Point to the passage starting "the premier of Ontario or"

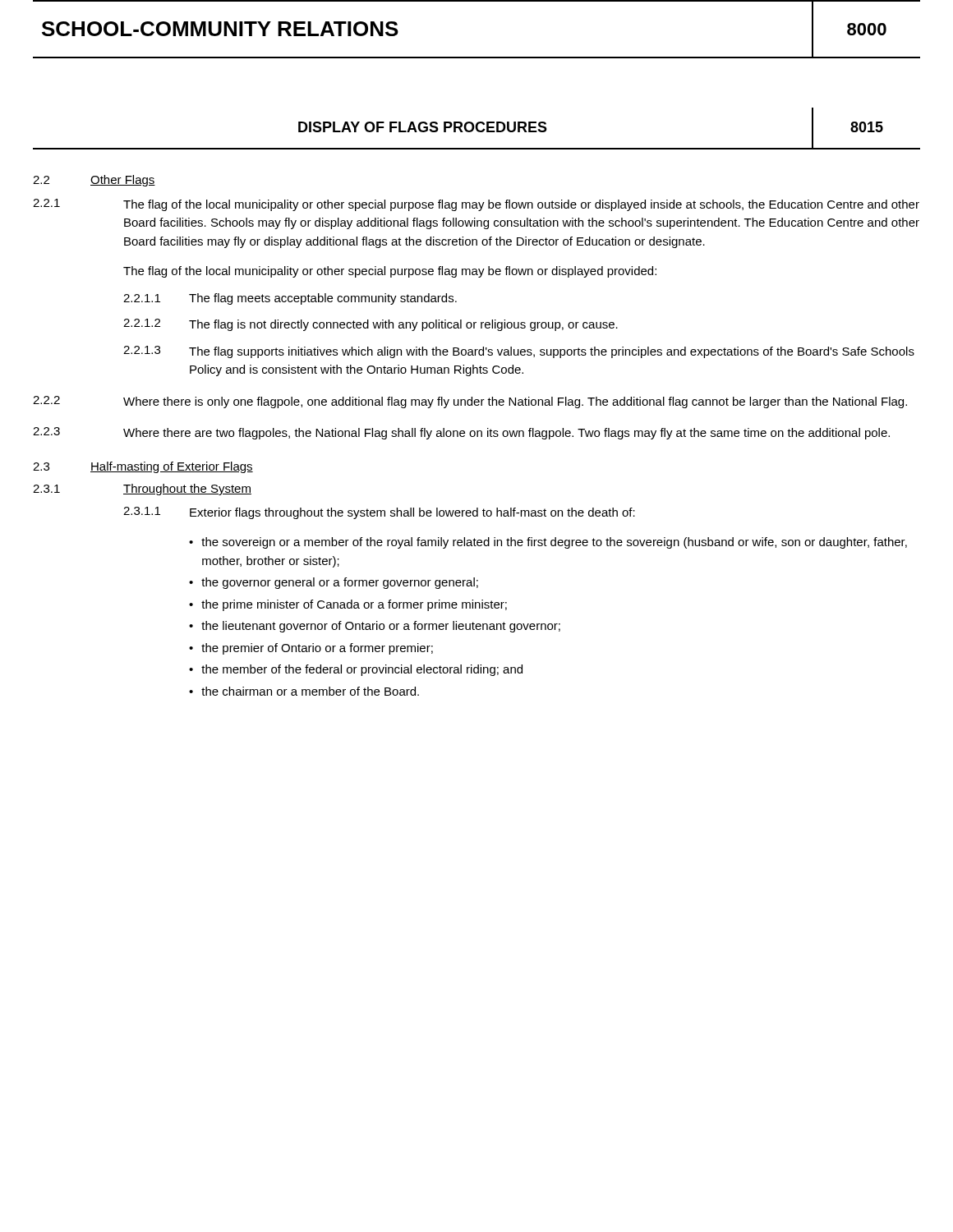click(318, 648)
